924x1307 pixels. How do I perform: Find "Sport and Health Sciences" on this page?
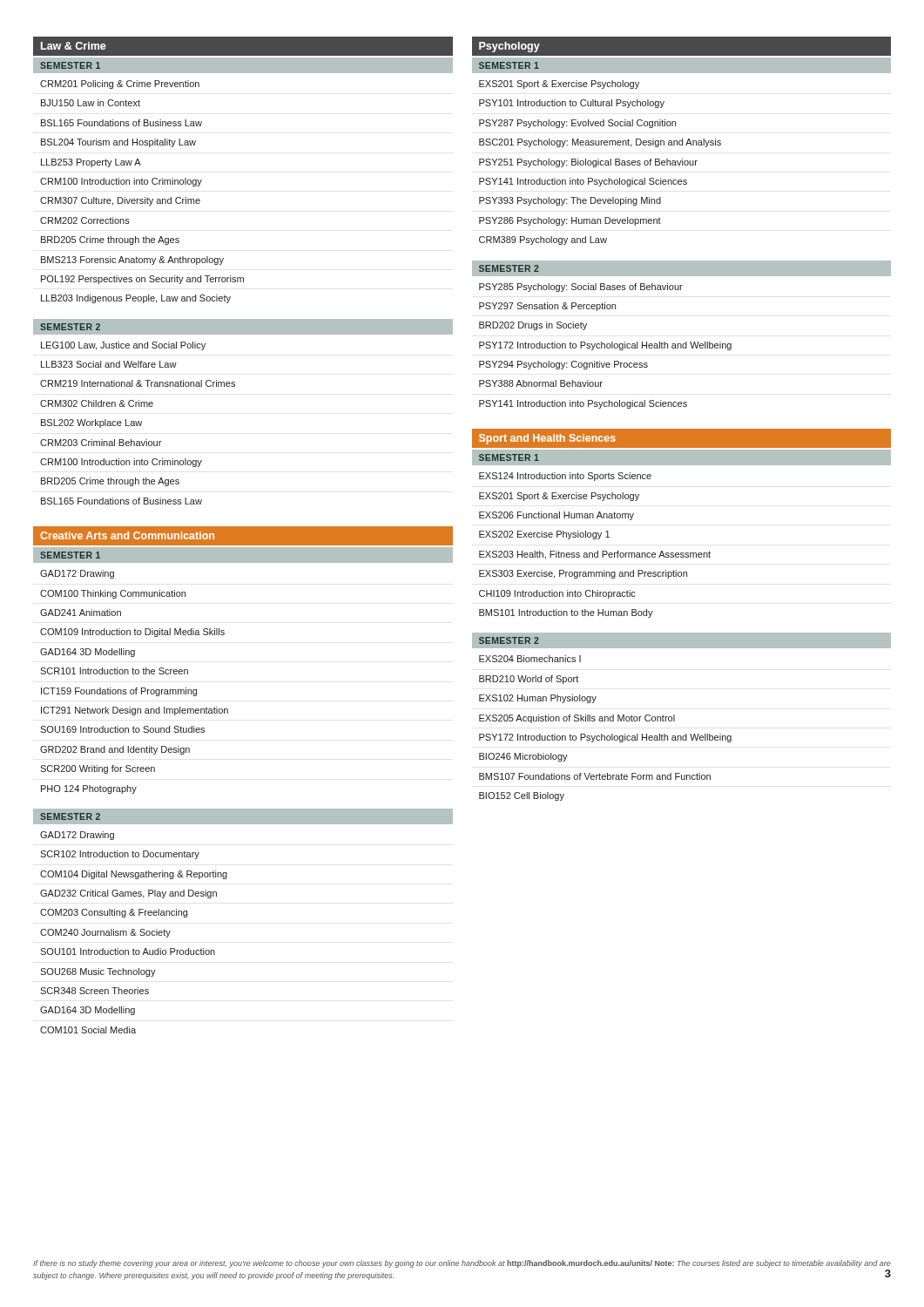pos(681,438)
